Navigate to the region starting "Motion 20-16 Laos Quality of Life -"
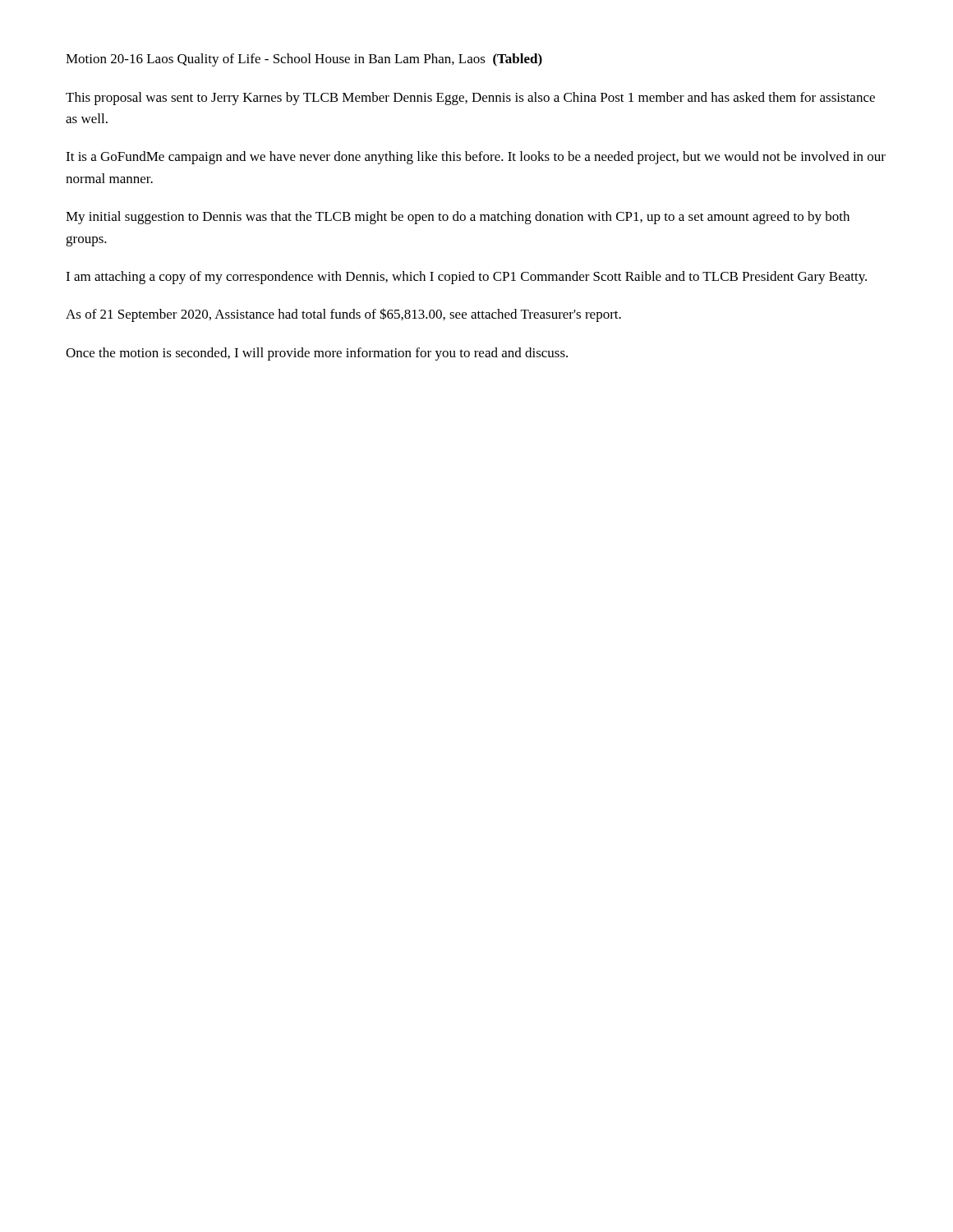Image resolution: width=953 pixels, height=1232 pixels. click(x=304, y=59)
